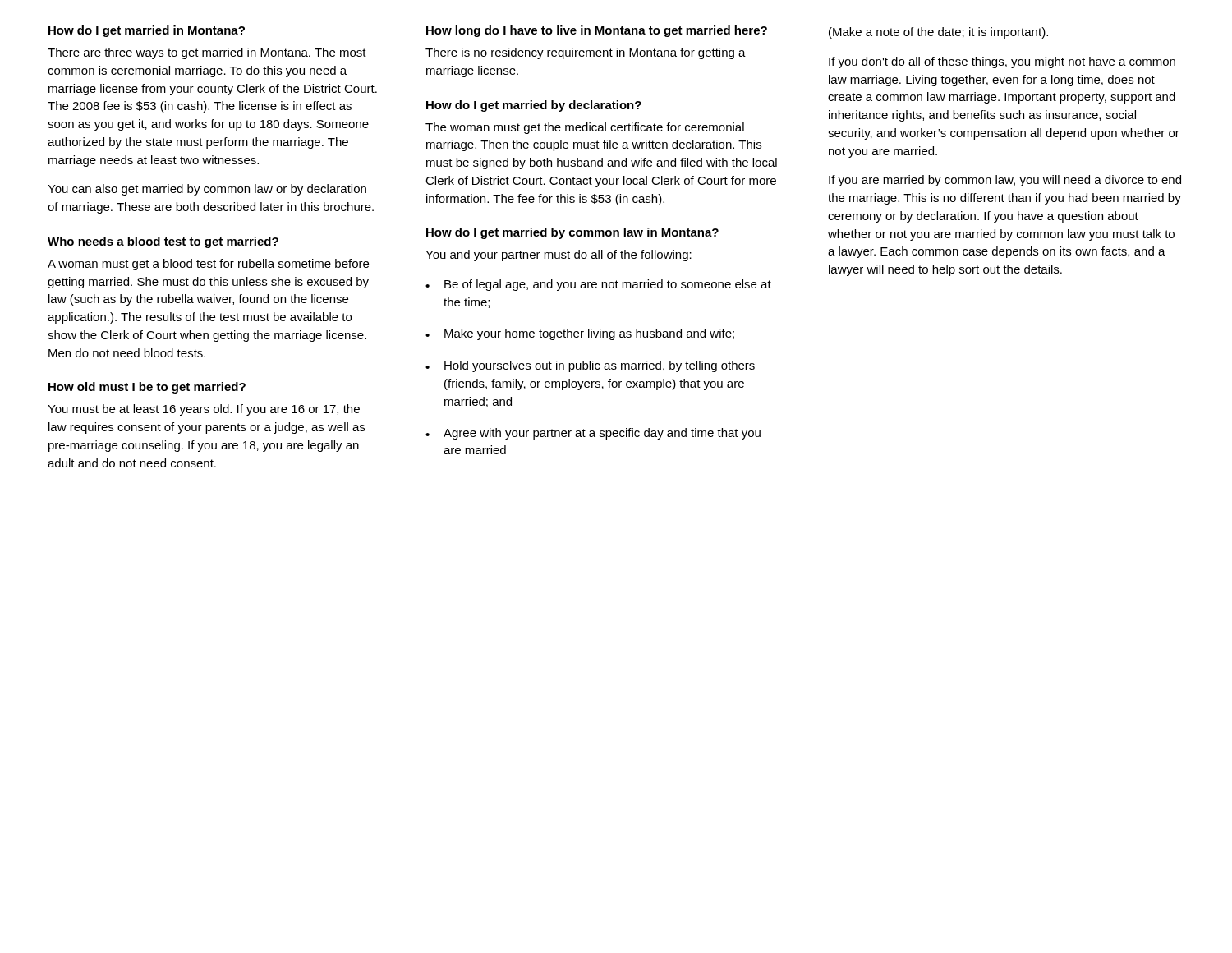
Task: Locate the section header that says "Who needs a blood test to get"
Action: [x=163, y=241]
